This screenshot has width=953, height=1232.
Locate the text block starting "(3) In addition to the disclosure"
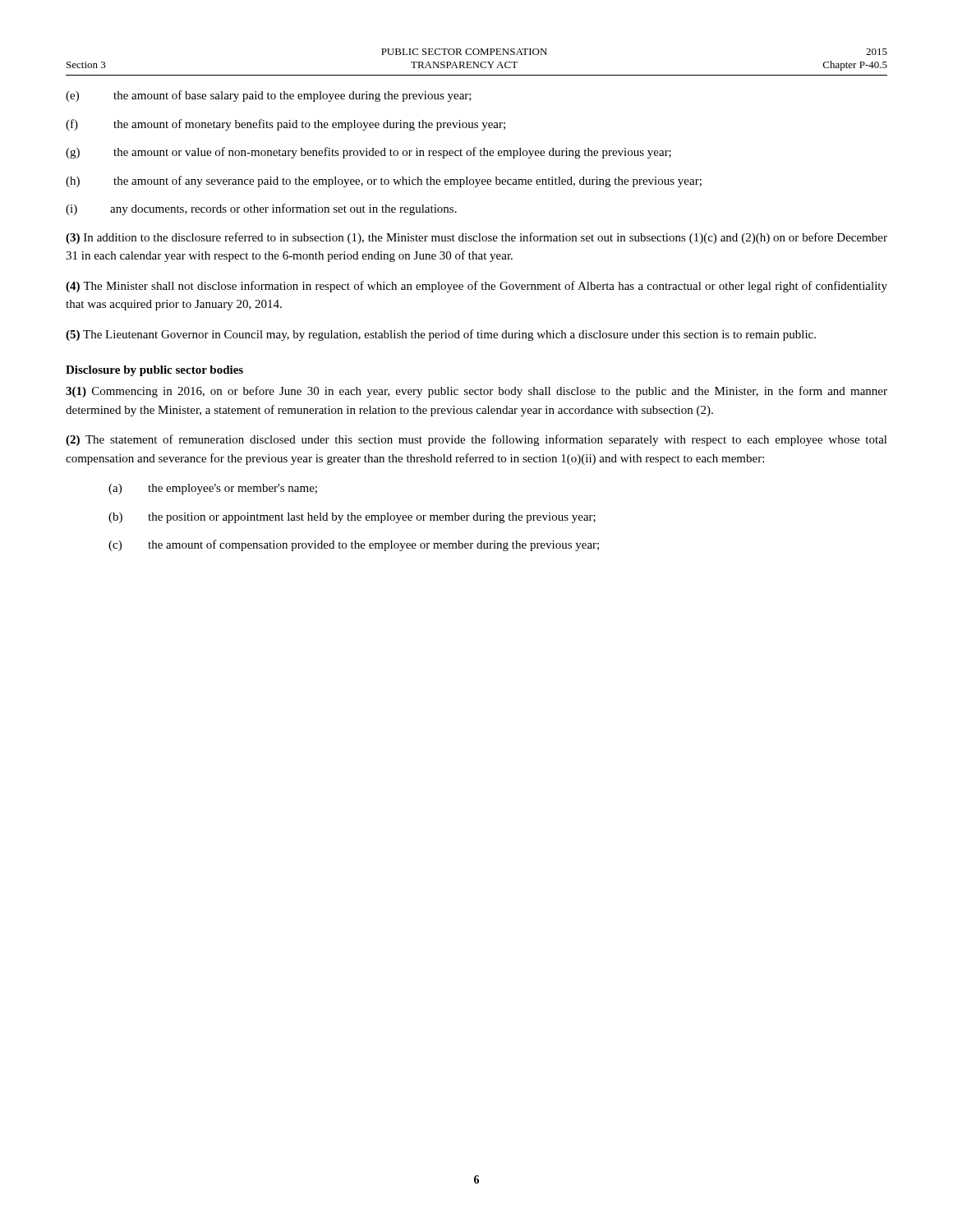coord(476,246)
